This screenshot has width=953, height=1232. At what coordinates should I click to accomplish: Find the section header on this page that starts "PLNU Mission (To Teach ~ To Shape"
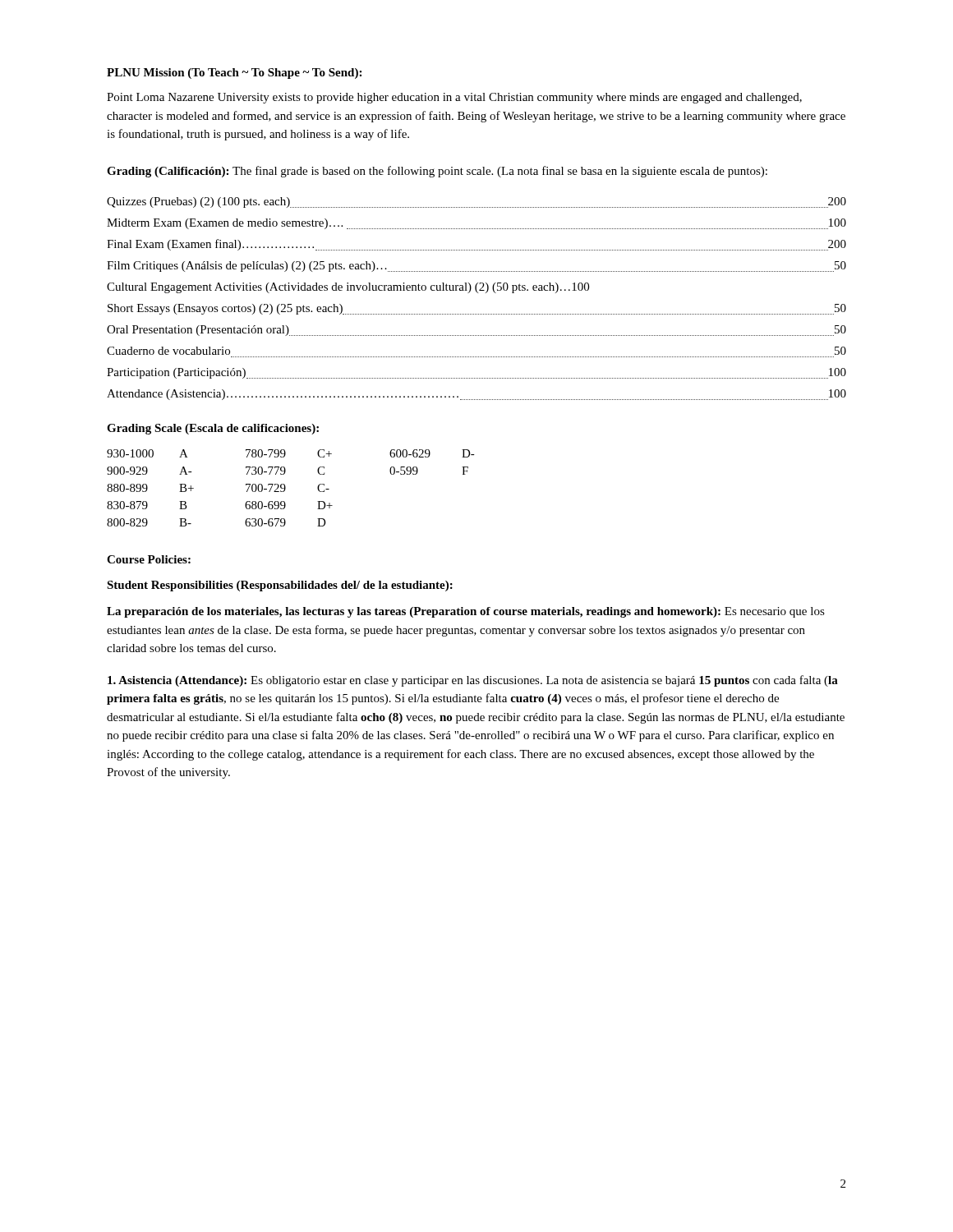tap(235, 72)
